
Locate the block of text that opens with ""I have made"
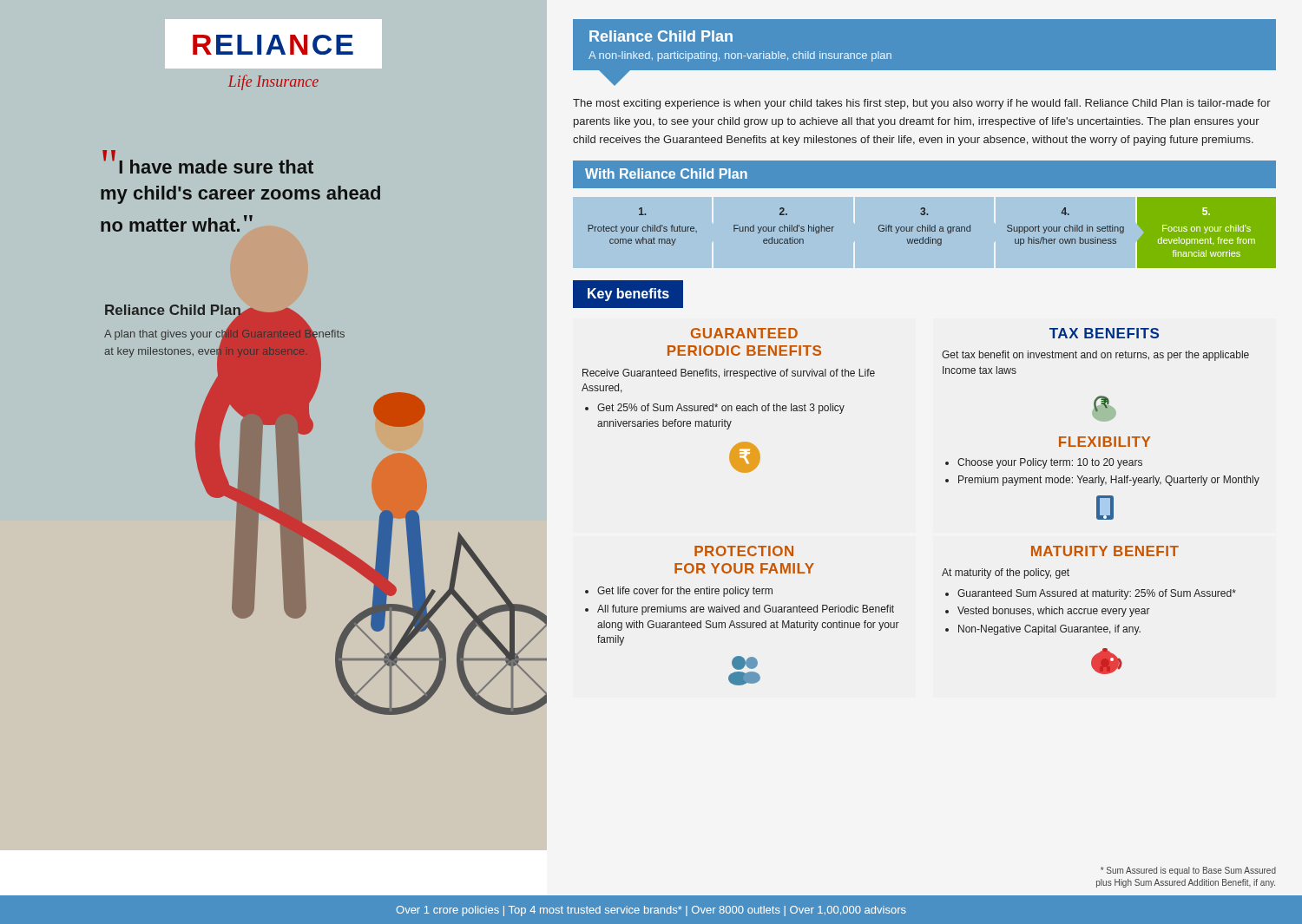pos(241,196)
